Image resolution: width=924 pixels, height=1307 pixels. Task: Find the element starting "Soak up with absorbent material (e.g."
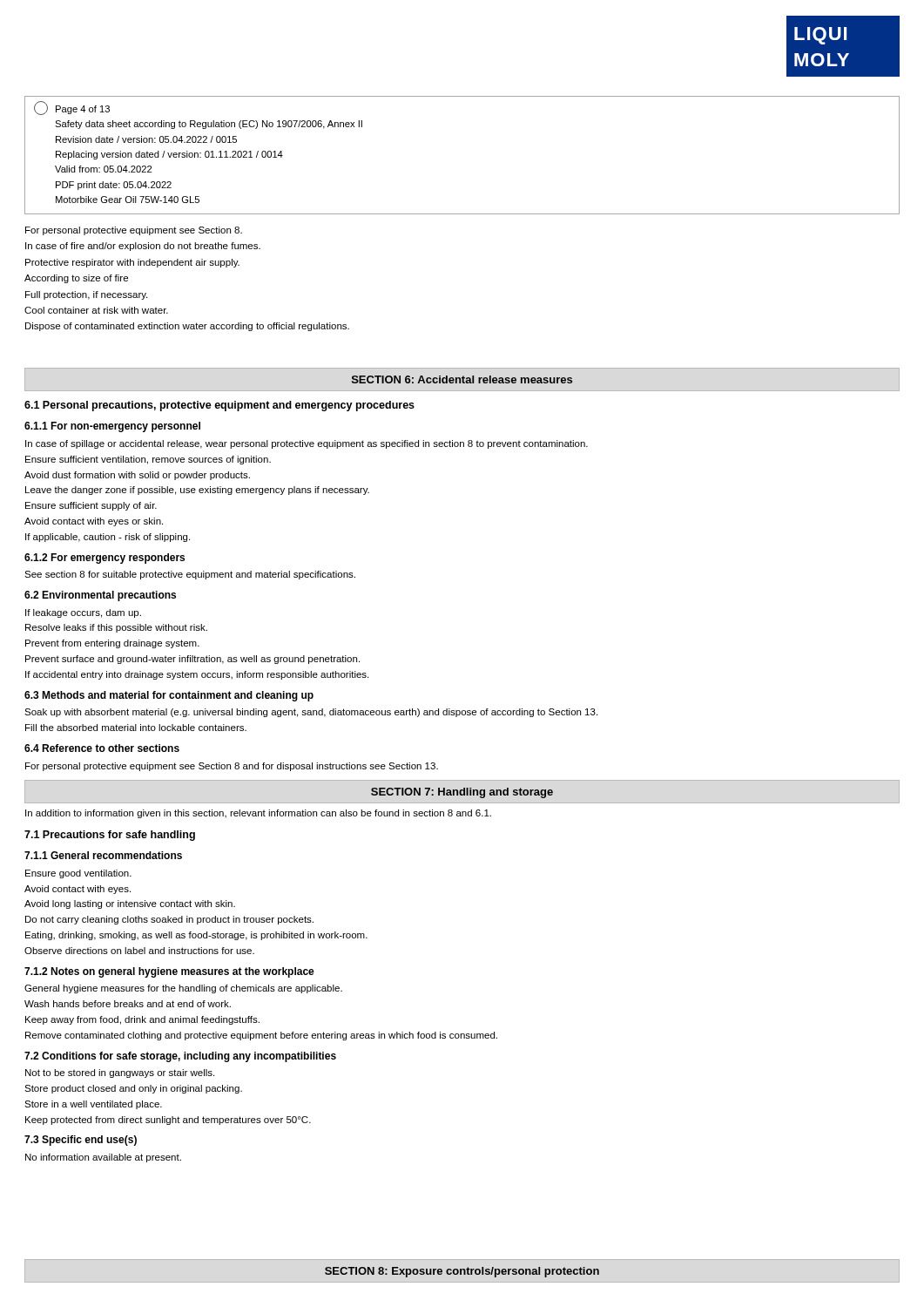[311, 720]
